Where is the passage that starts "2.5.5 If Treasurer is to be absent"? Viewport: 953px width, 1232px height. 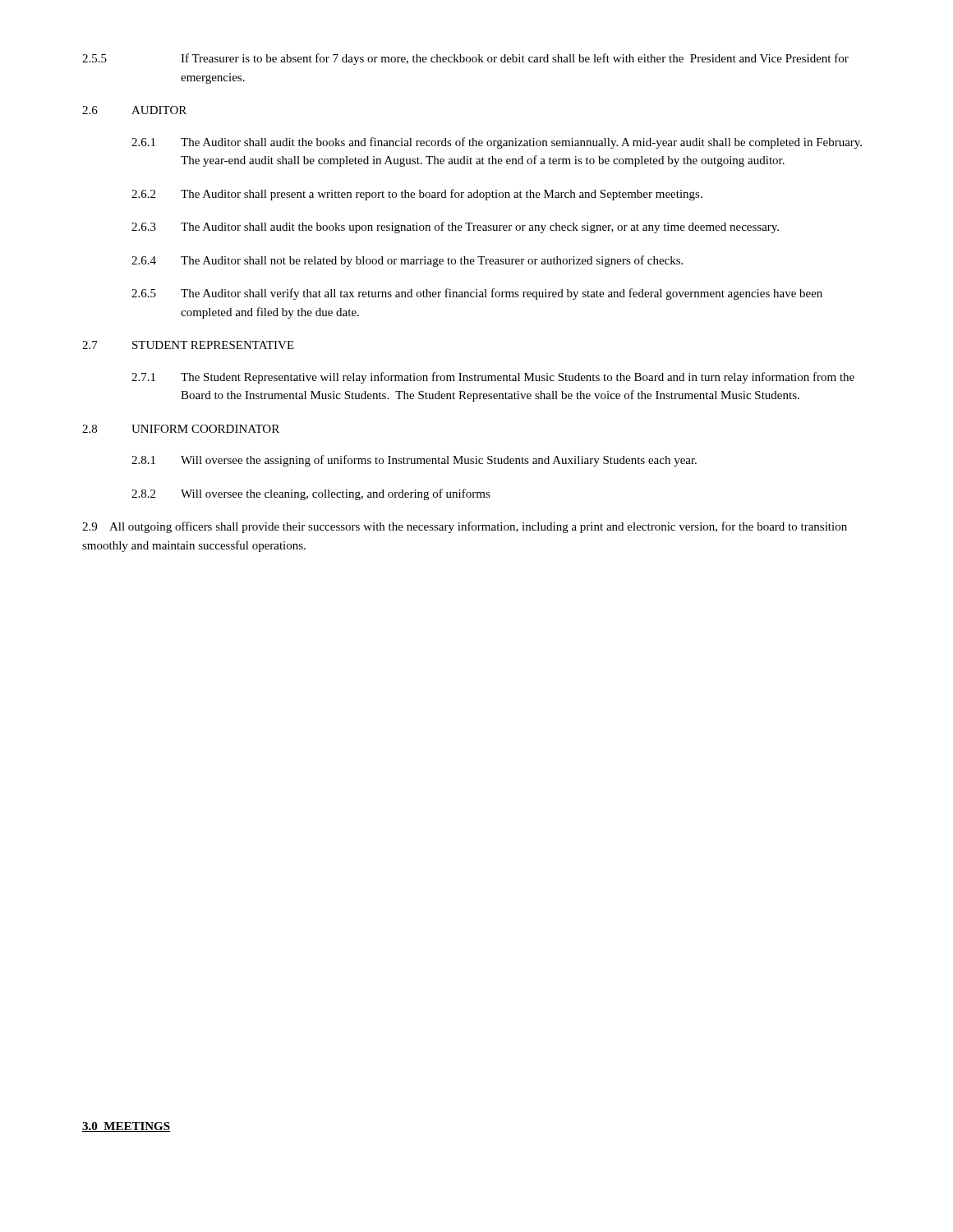pyautogui.click(x=476, y=68)
